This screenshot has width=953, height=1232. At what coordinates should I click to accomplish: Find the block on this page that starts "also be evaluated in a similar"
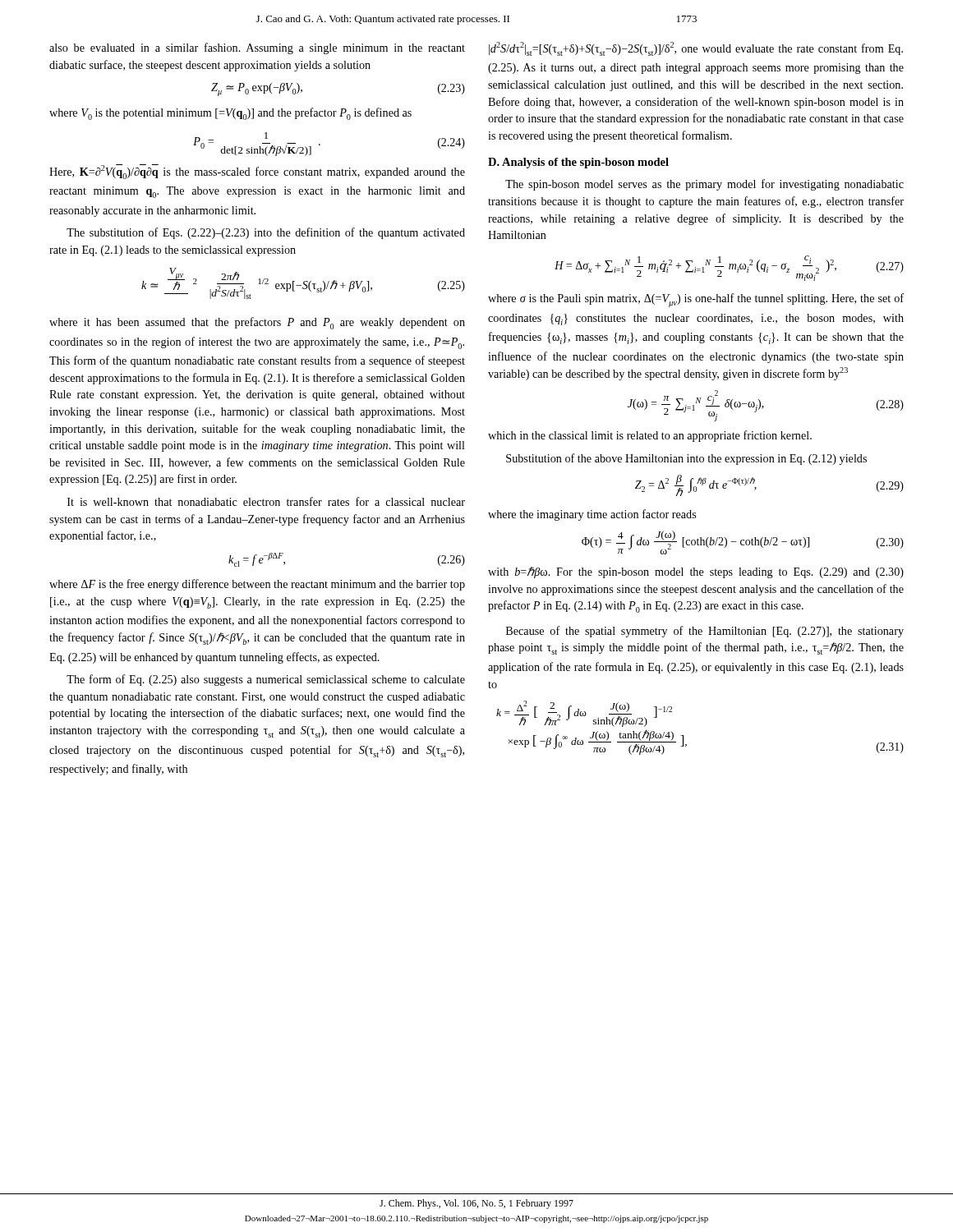pos(257,56)
